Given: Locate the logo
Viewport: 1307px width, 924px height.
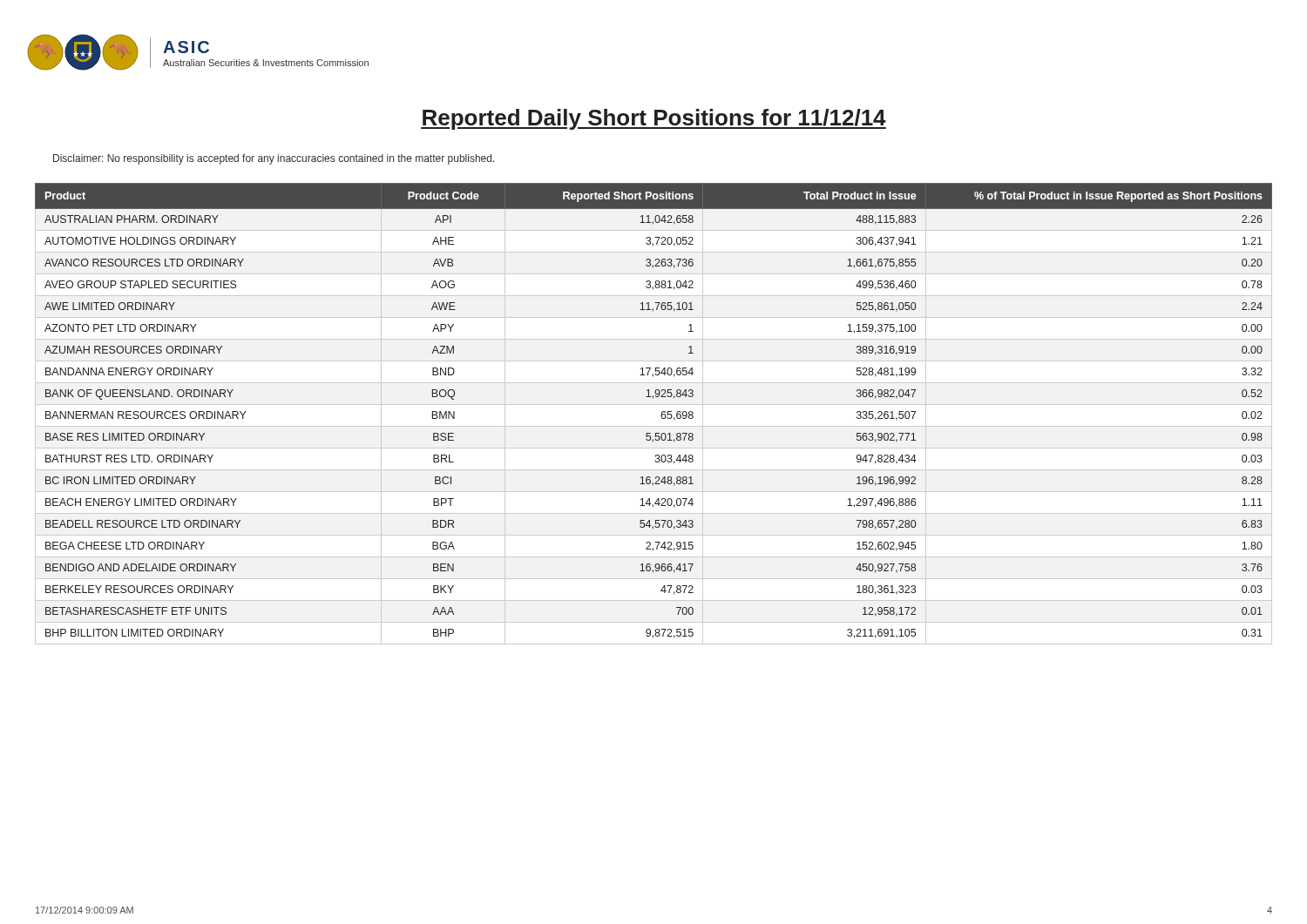Looking at the screenshot, I should pyautogui.click(x=198, y=53).
